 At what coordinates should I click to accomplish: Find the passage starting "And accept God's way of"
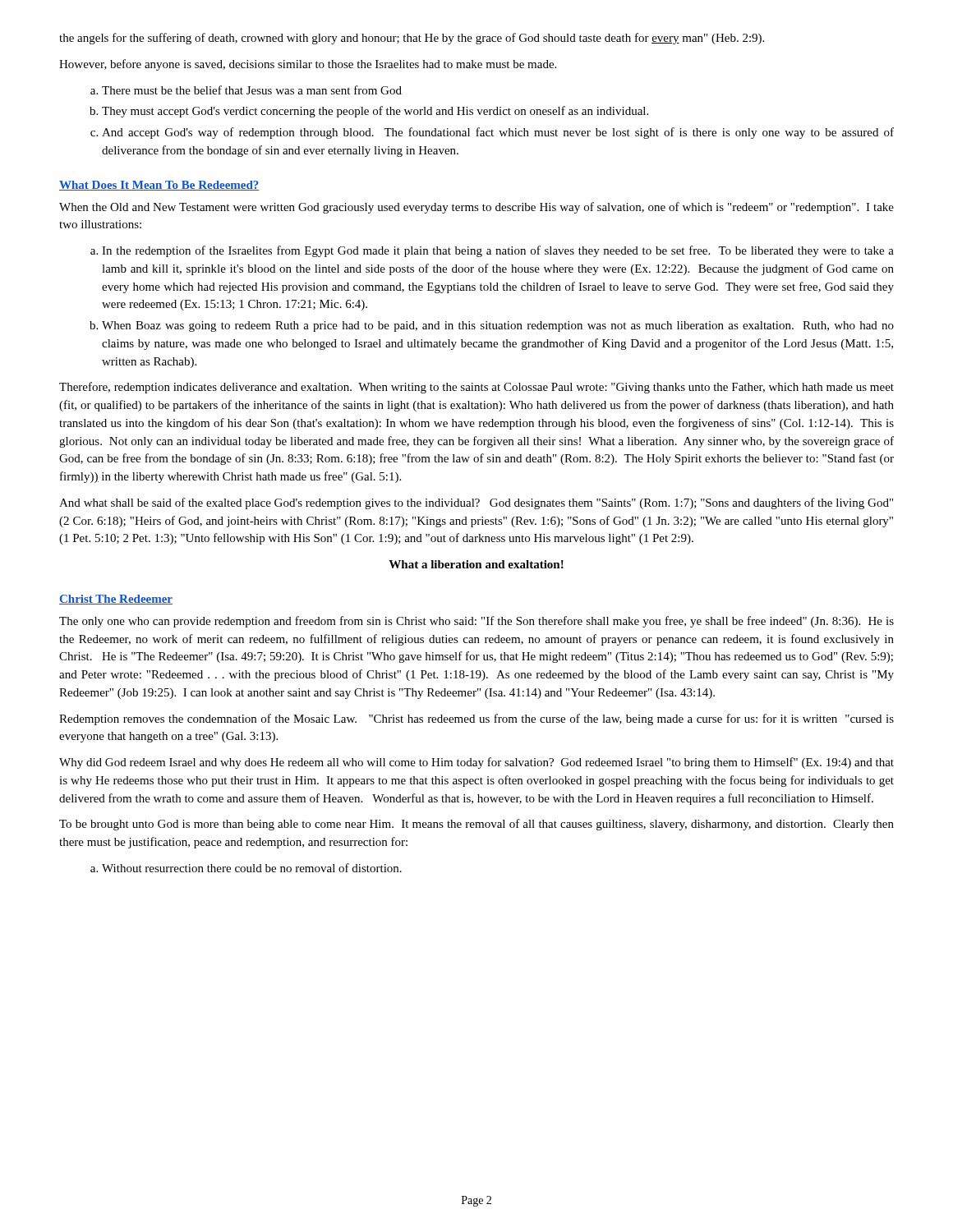tap(498, 141)
